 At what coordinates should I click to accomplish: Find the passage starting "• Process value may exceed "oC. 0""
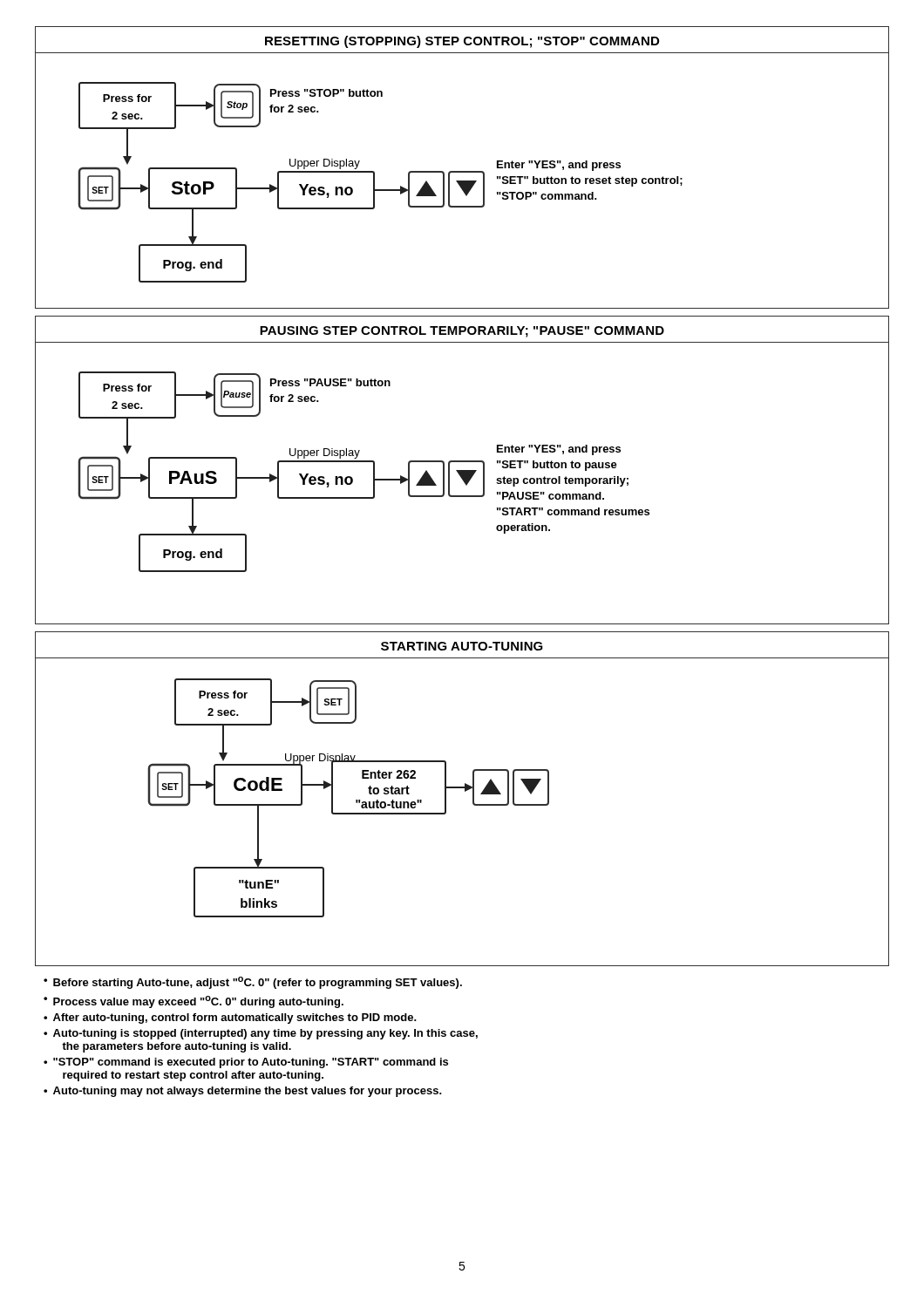coord(194,1000)
